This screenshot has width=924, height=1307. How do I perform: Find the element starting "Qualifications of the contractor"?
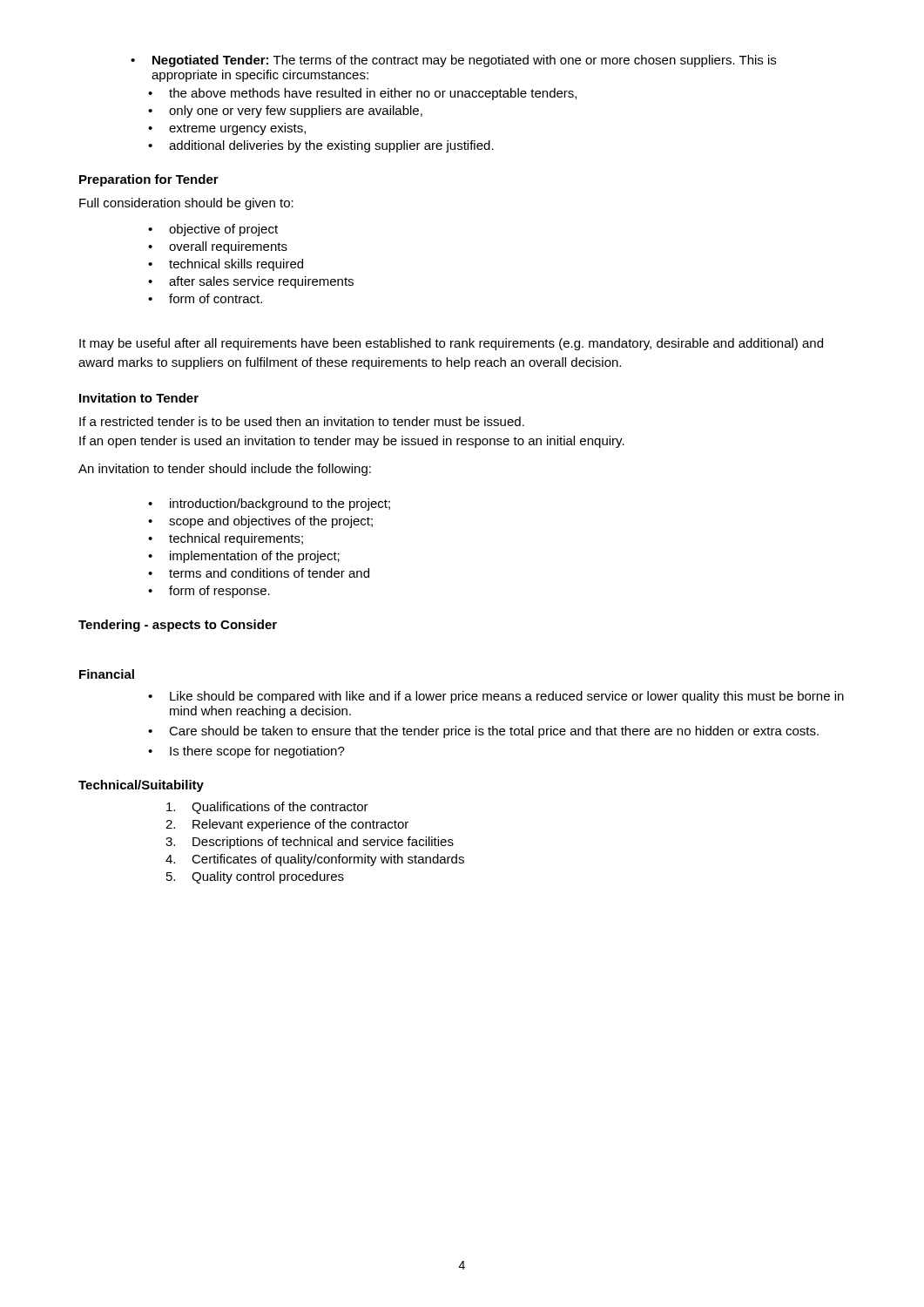(267, 806)
